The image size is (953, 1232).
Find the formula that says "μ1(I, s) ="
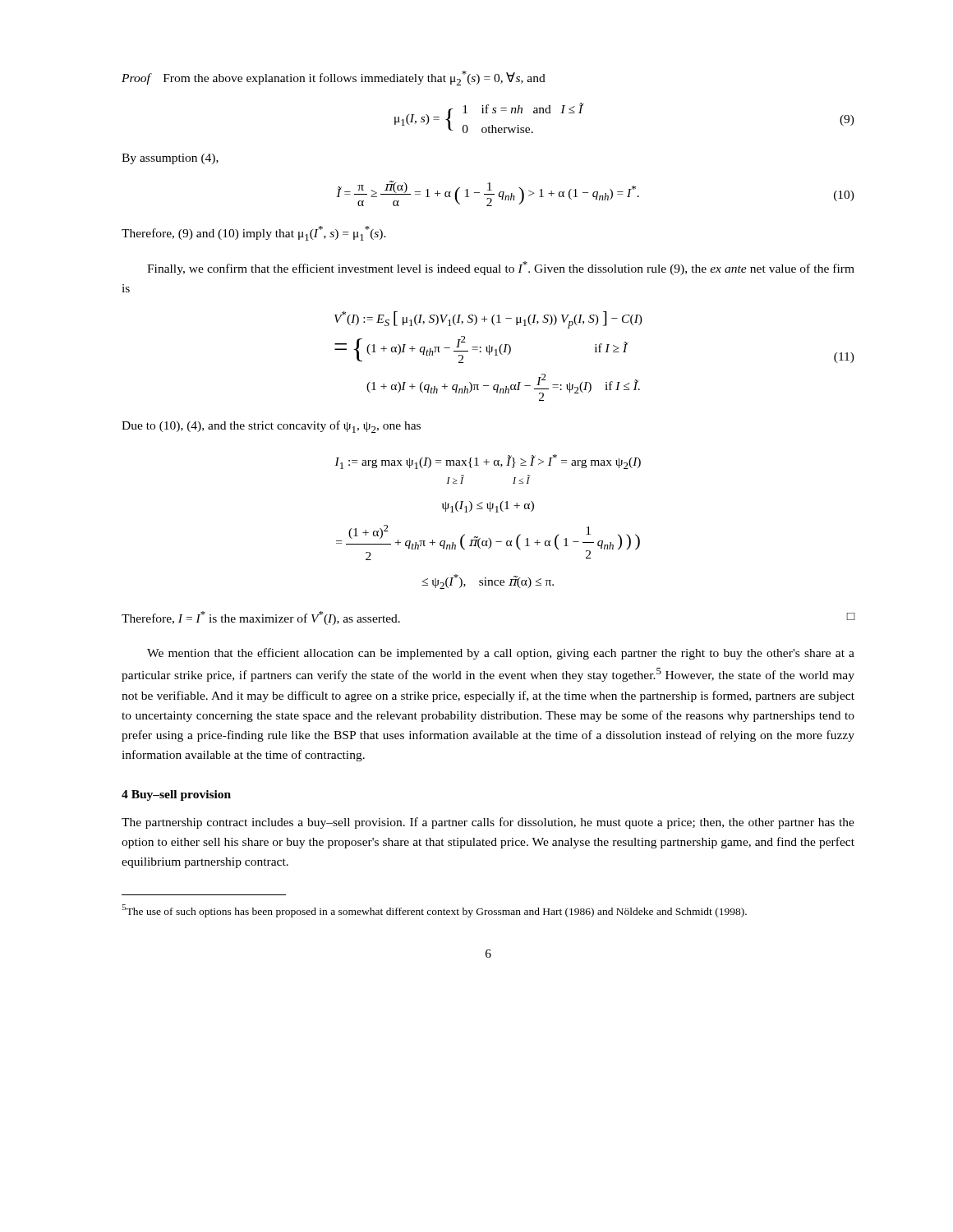tap(488, 119)
